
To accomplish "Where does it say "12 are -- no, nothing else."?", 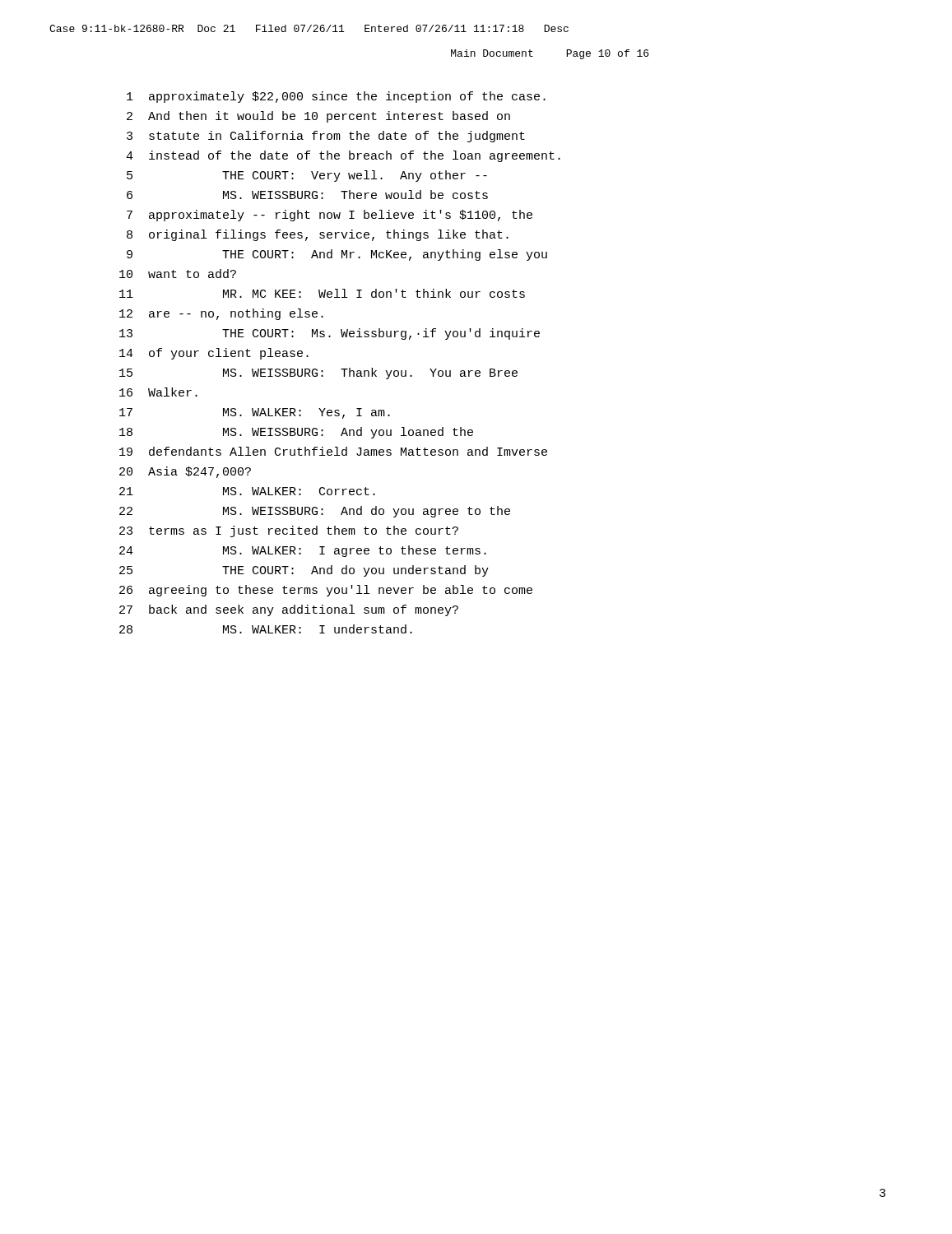I will pyautogui.click(x=216, y=315).
